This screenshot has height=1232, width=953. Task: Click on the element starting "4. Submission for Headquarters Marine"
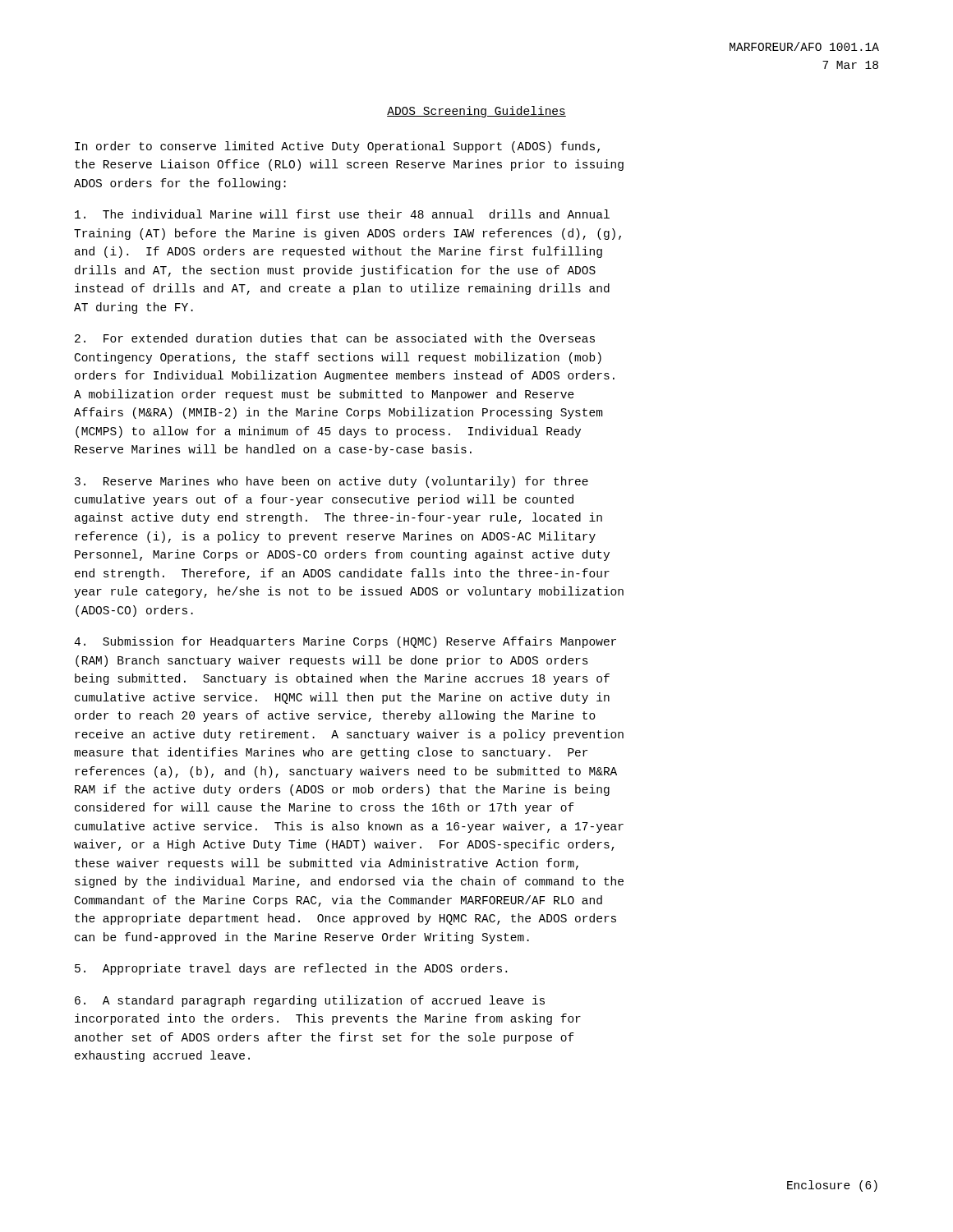pyautogui.click(x=349, y=790)
